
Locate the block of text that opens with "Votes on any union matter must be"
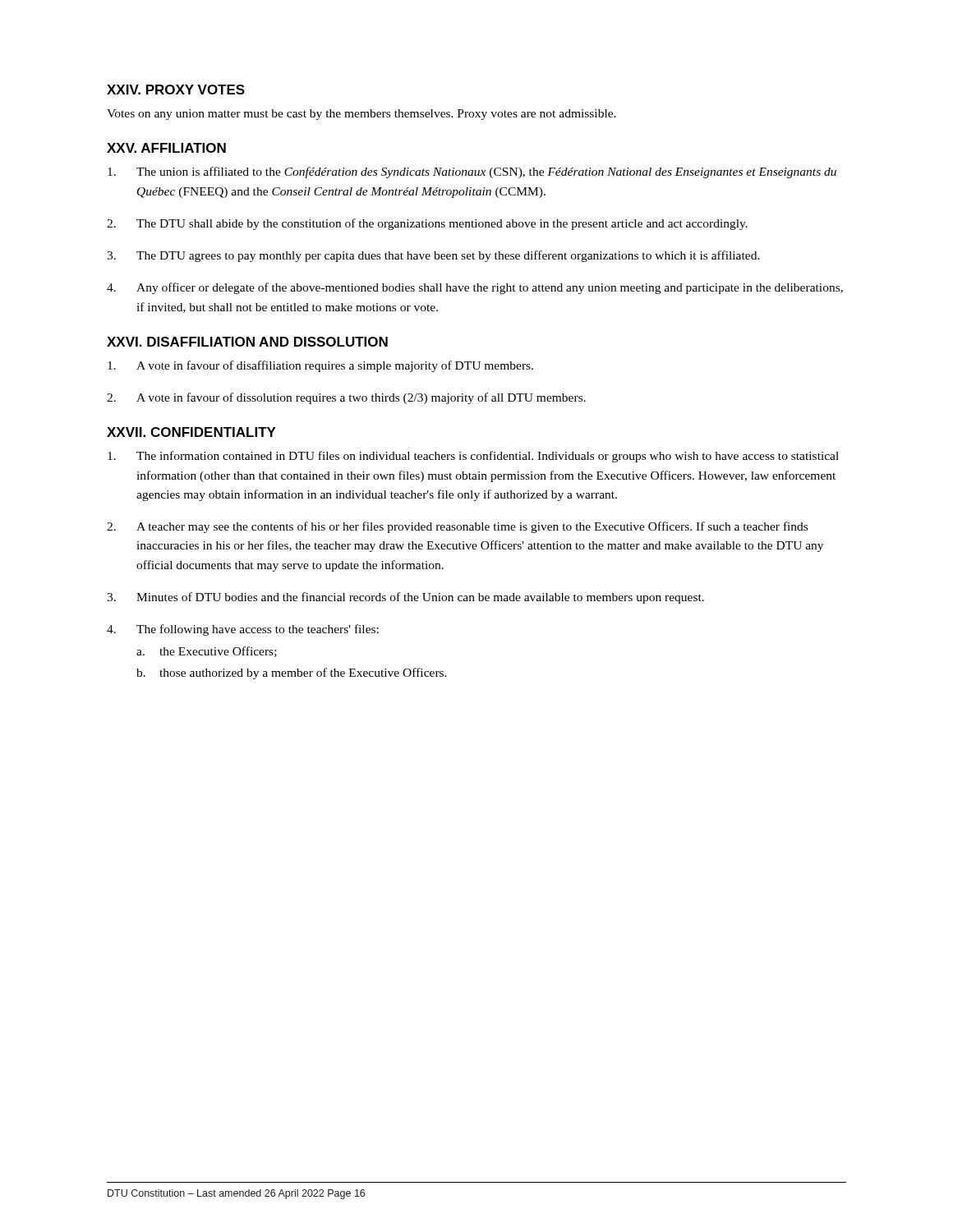362,113
